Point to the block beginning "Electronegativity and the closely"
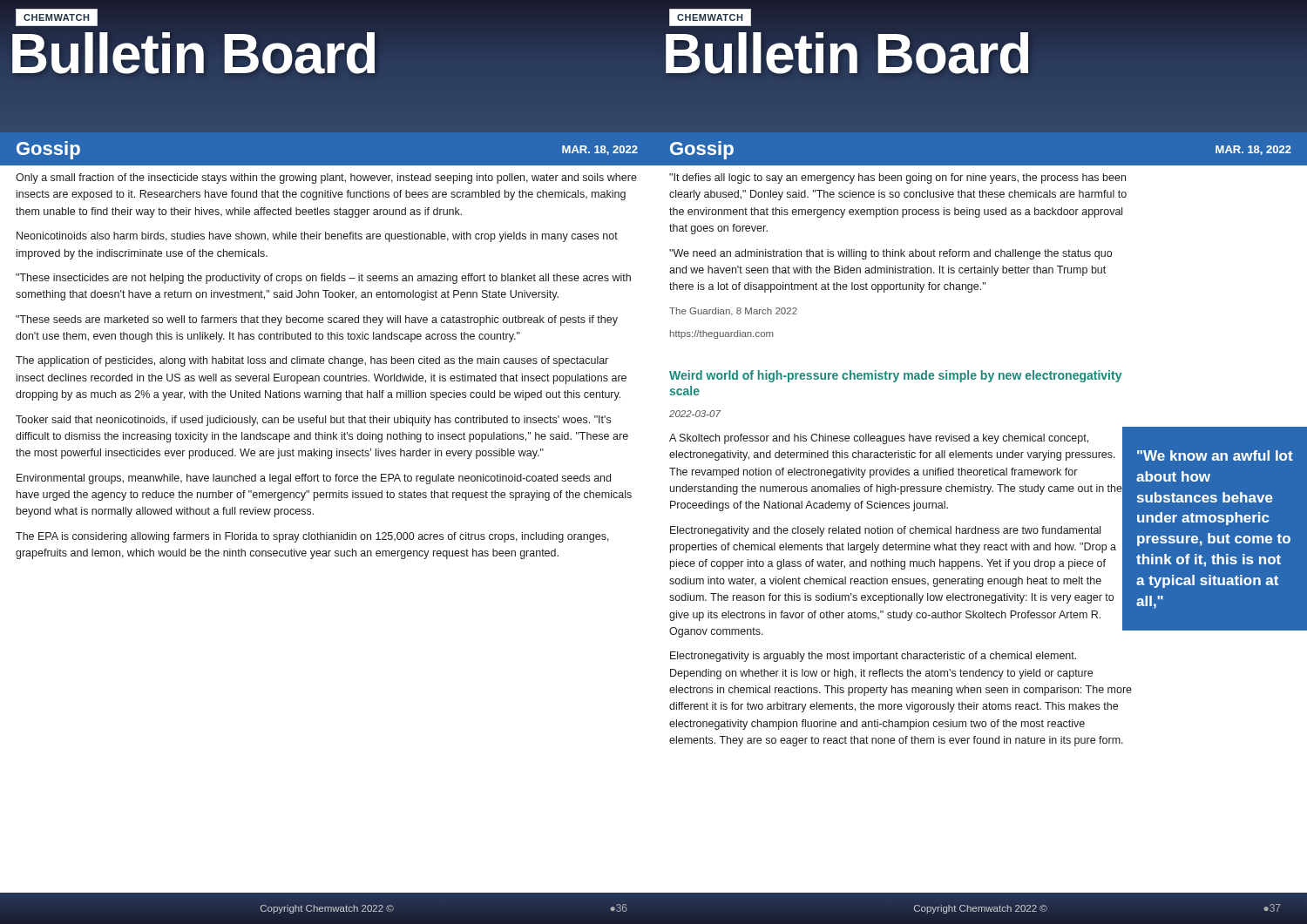This screenshot has height=924, width=1307. click(x=901, y=581)
